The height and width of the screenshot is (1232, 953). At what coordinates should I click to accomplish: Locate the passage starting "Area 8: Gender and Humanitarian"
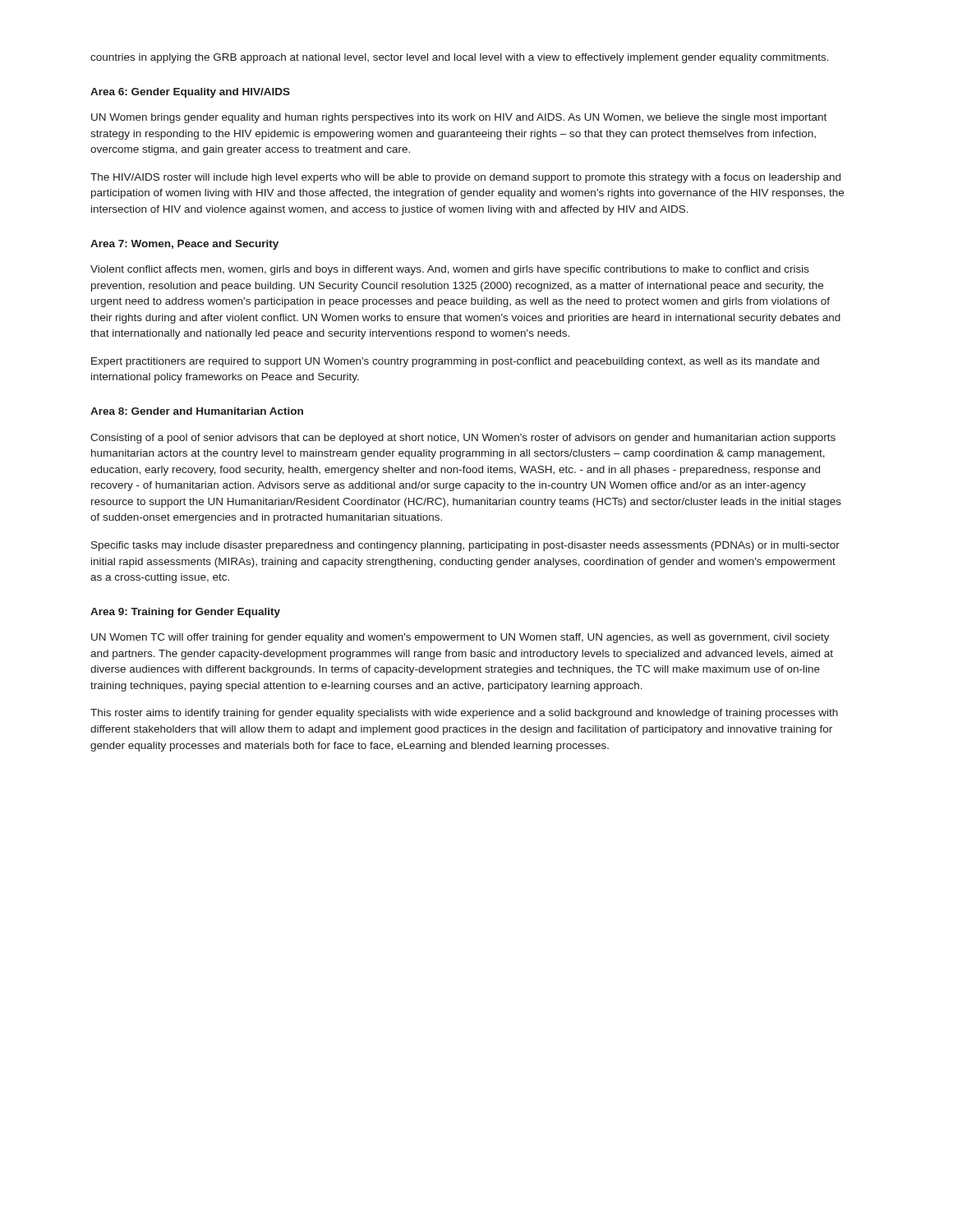click(x=197, y=411)
